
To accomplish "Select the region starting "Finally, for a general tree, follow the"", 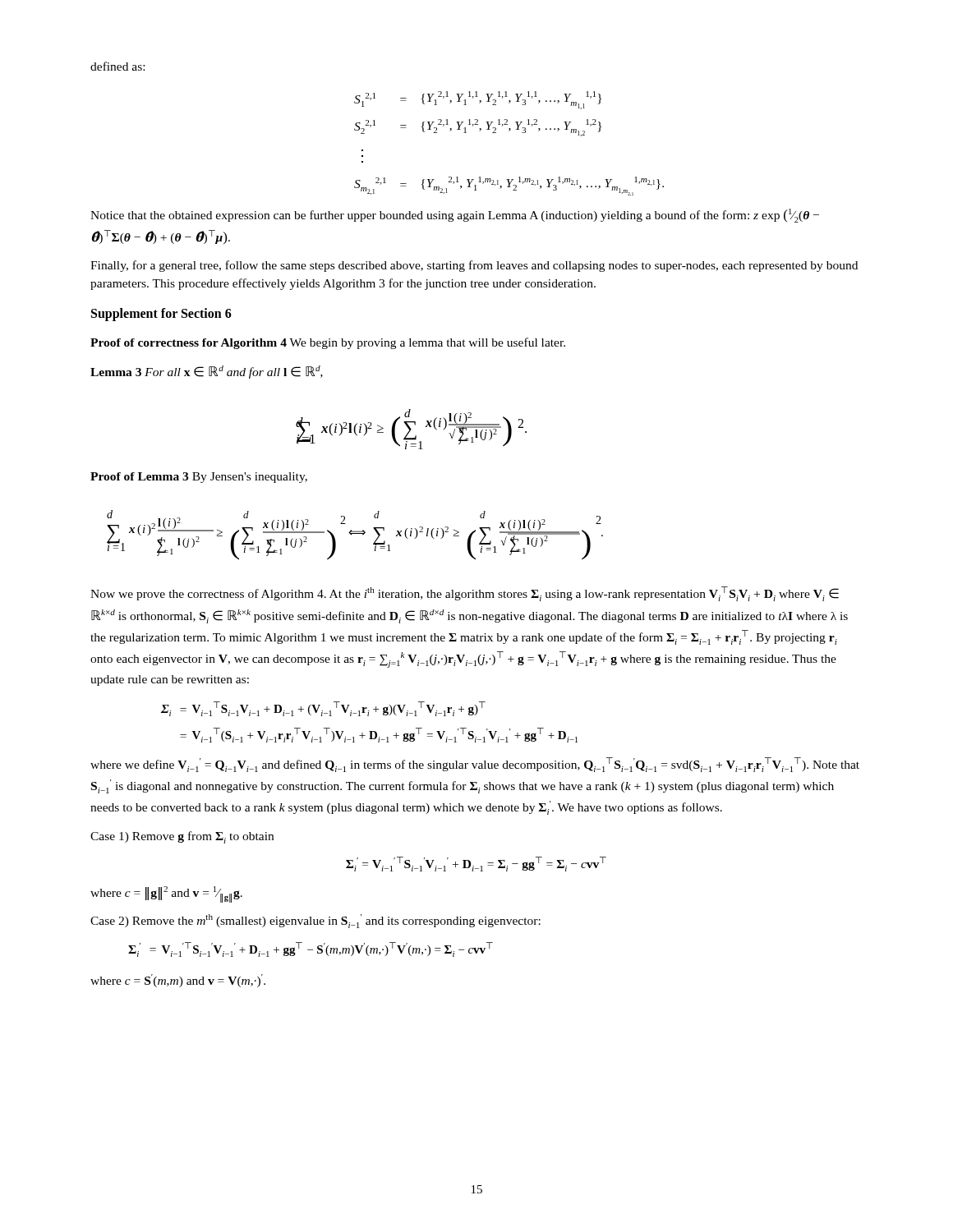I will coord(474,274).
